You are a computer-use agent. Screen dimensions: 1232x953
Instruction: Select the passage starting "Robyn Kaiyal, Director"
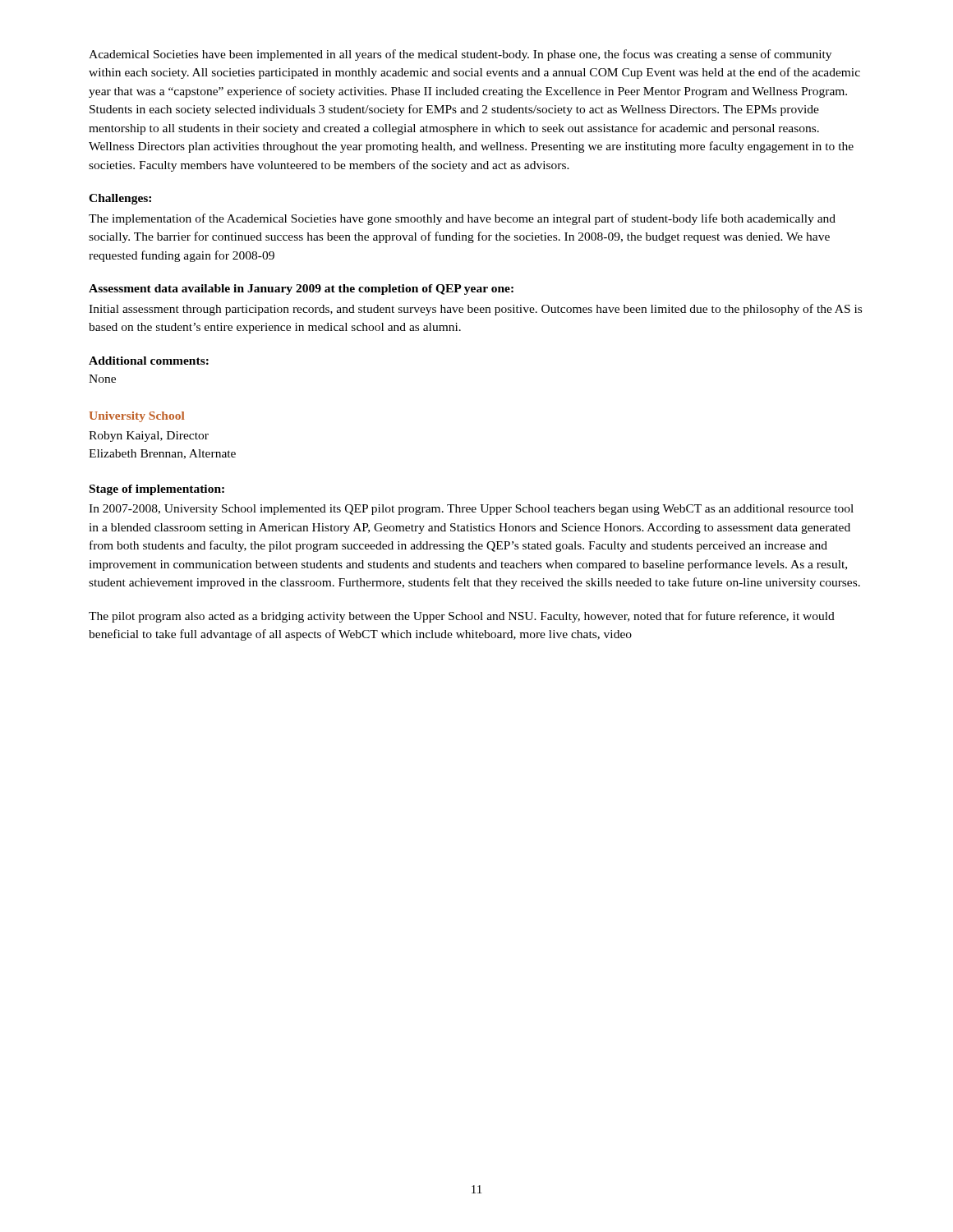(x=149, y=437)
